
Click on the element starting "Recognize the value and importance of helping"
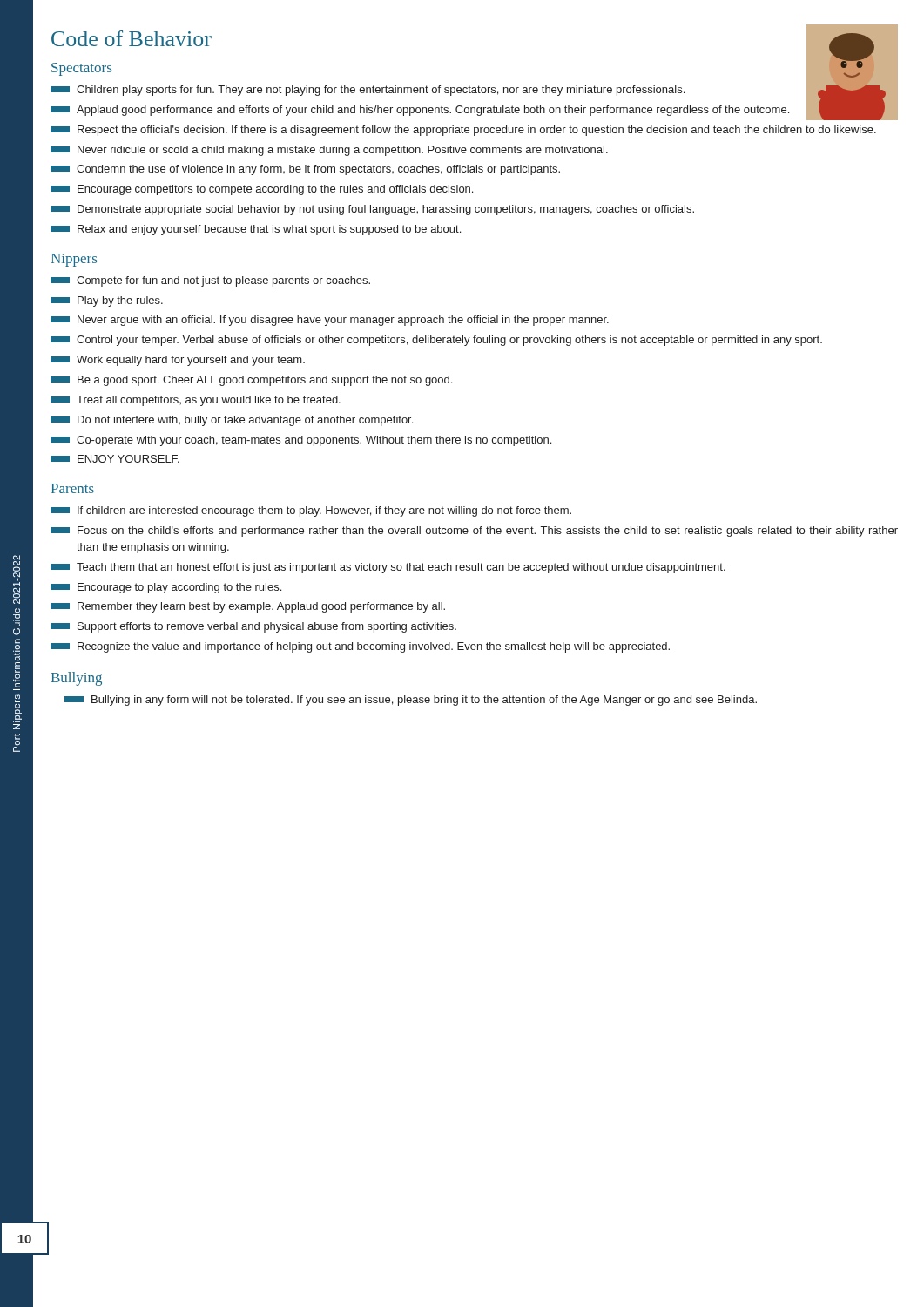(474, 647)
